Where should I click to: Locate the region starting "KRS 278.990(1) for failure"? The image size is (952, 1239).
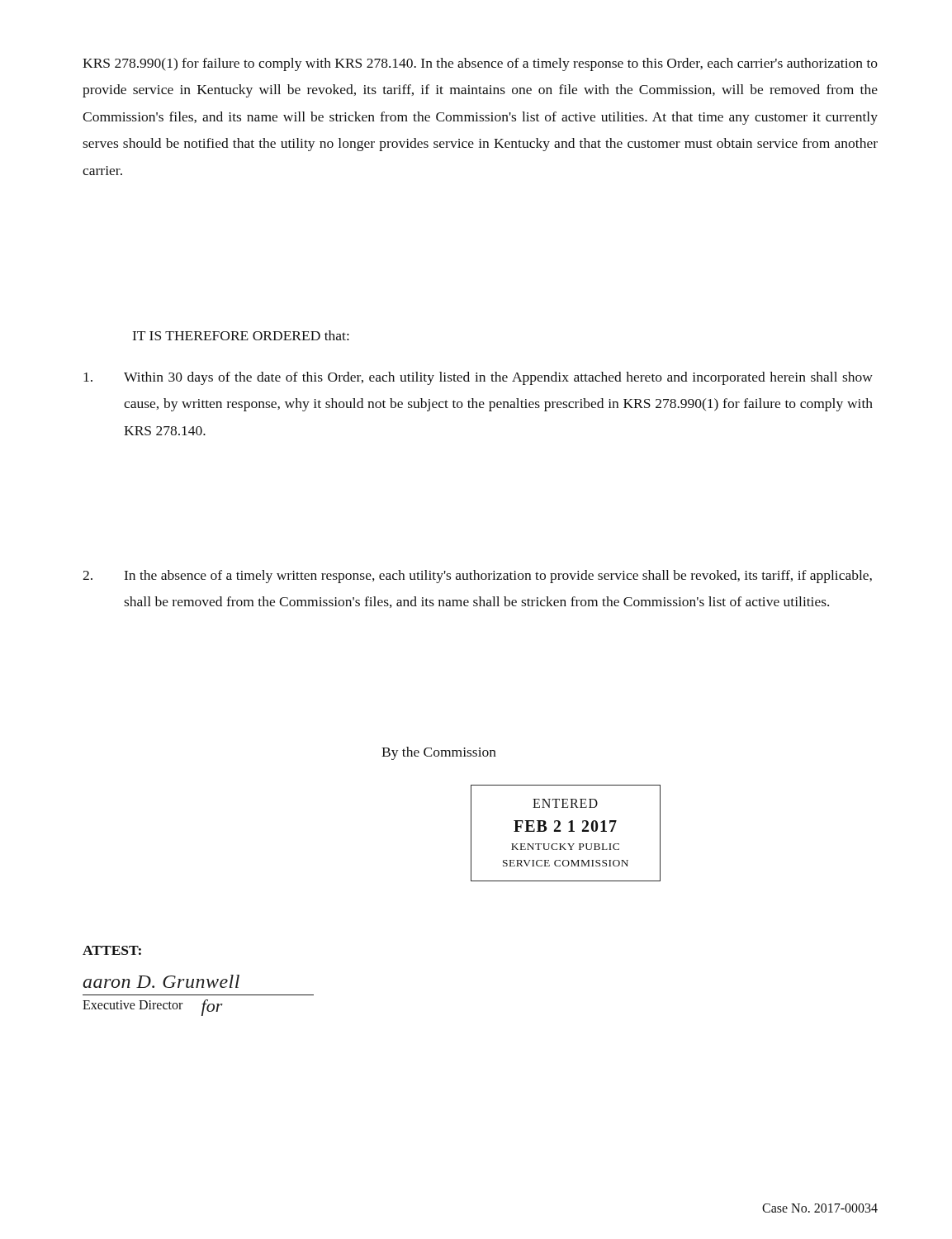pos(480,116)
